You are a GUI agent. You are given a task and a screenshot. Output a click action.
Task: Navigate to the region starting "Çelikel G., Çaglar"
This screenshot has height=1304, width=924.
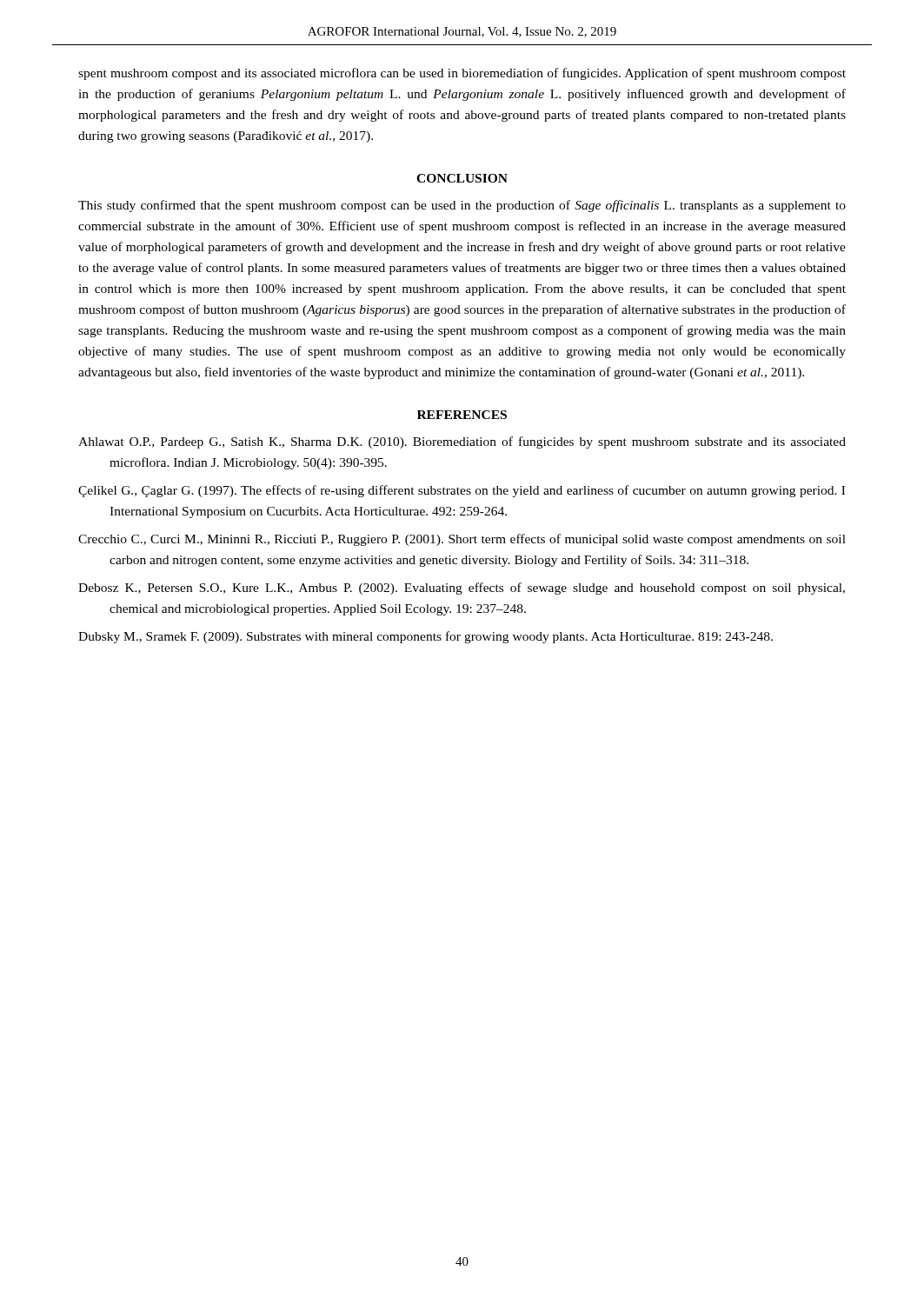(462, 501)
